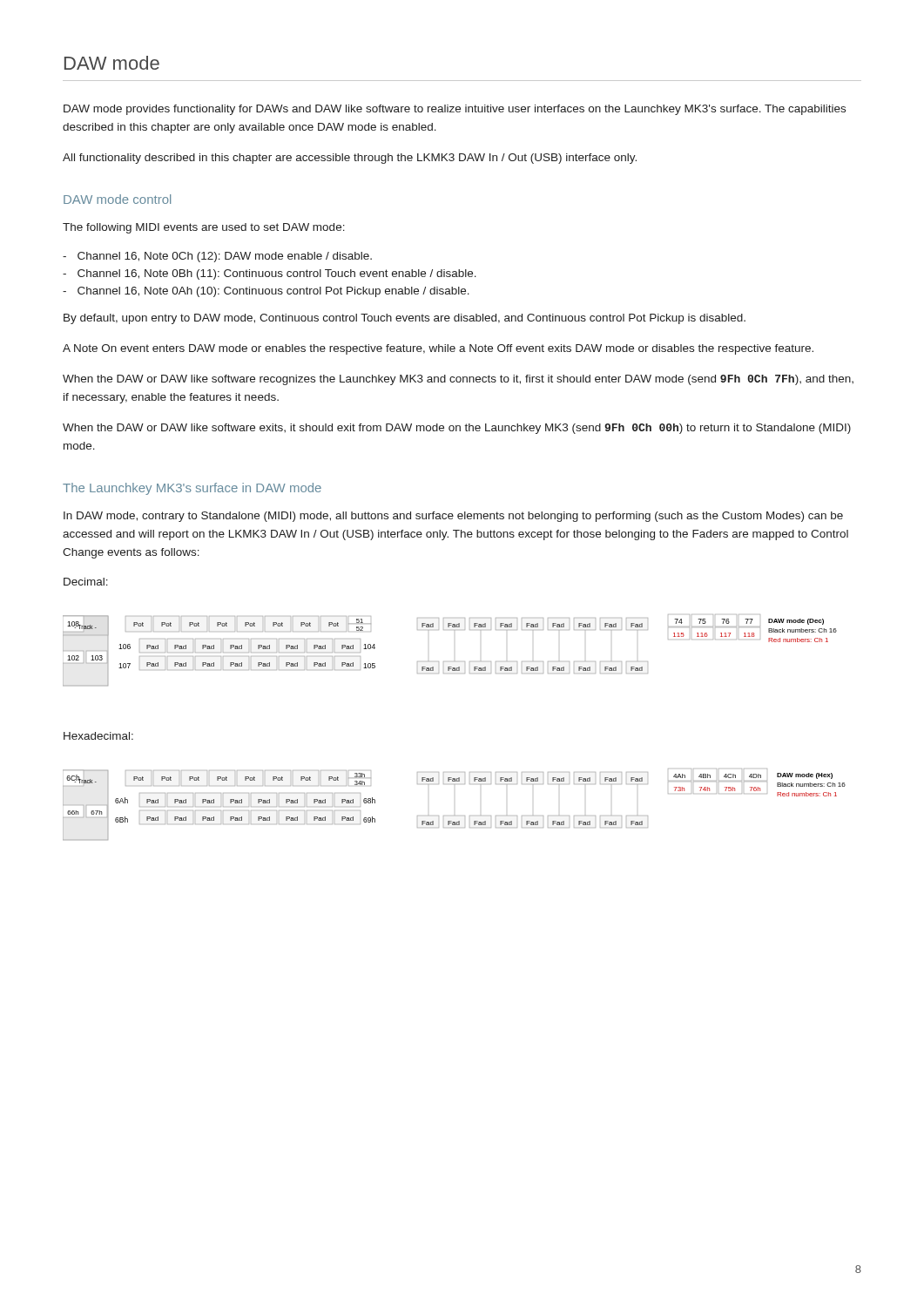Find the block on this page that starts "A Note On"
This screenshot has width=924, height=1307.
(x=462, y=349)
